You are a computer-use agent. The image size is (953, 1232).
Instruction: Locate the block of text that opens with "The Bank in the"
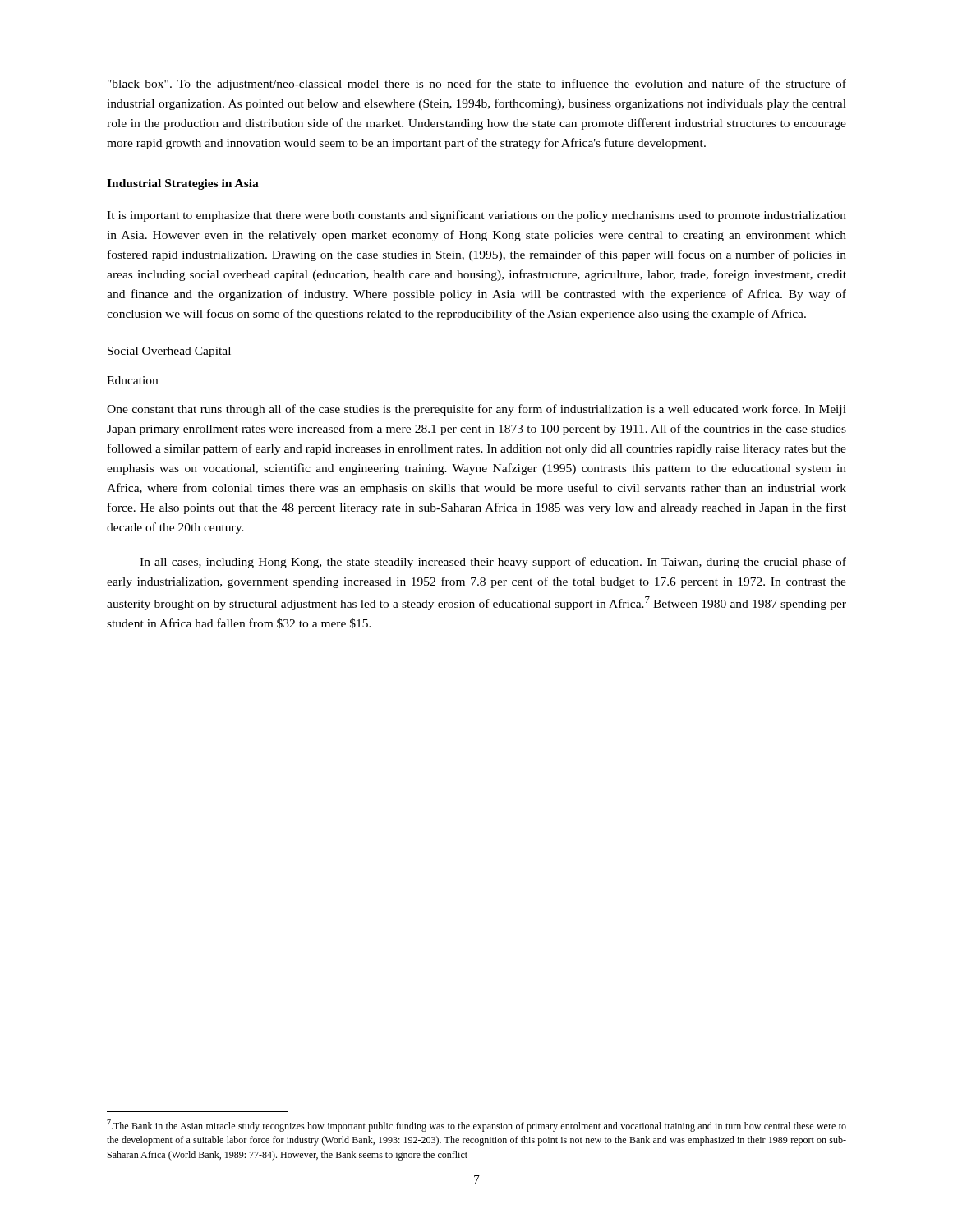476,1139
